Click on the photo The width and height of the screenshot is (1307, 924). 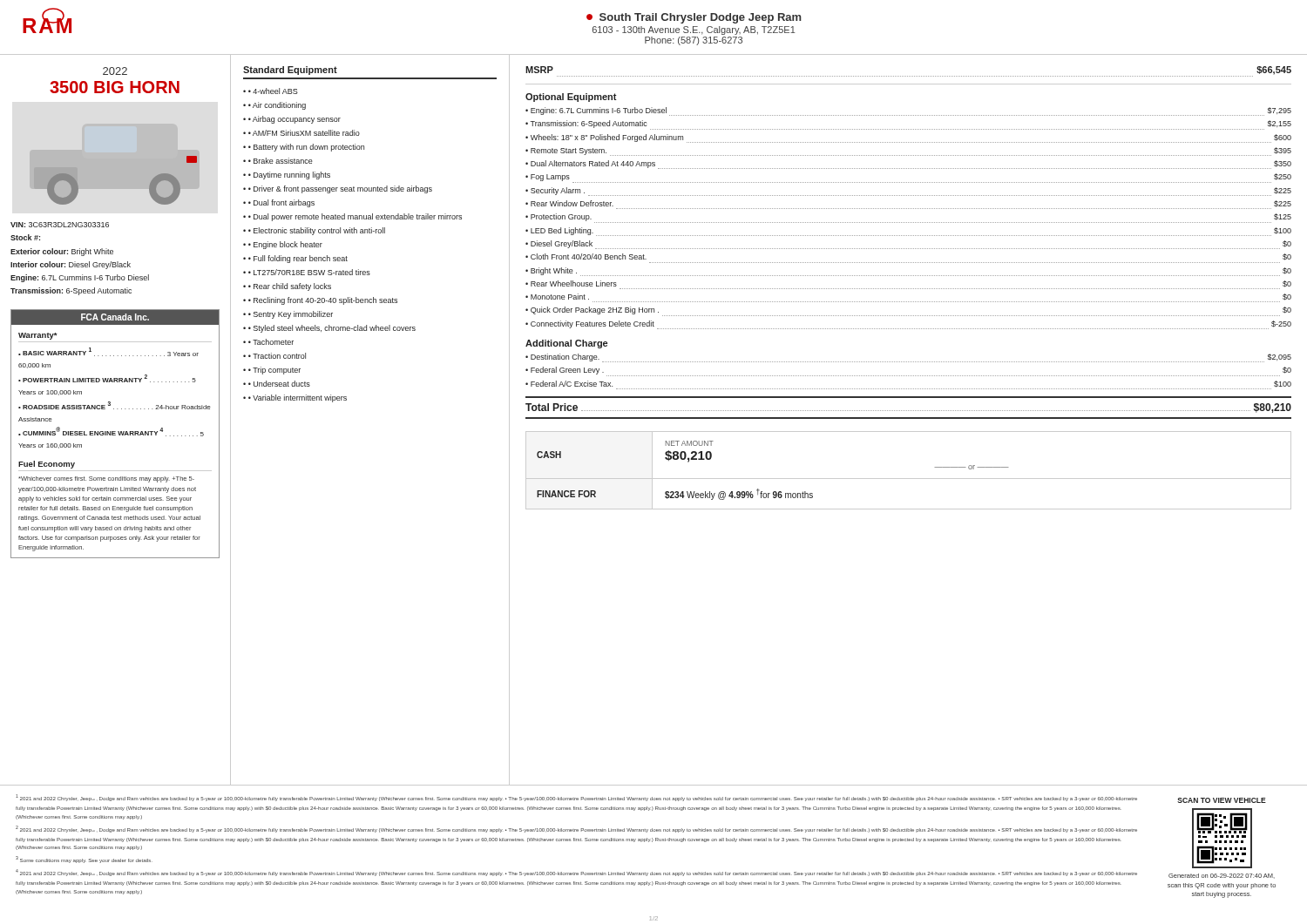[x=115, y=158]
